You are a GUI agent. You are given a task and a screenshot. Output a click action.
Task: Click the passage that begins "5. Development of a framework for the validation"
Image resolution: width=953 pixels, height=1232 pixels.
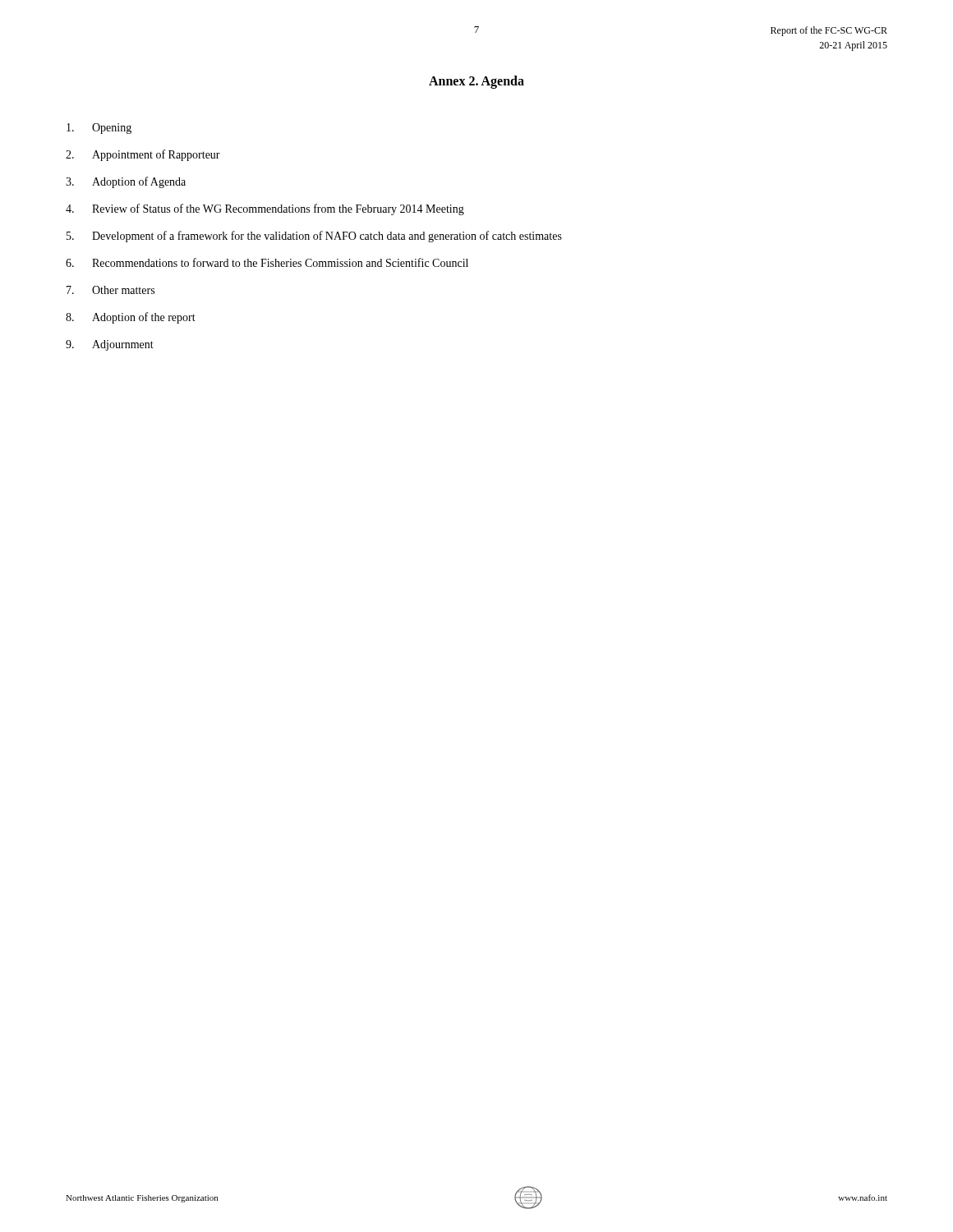coord(476,236)
